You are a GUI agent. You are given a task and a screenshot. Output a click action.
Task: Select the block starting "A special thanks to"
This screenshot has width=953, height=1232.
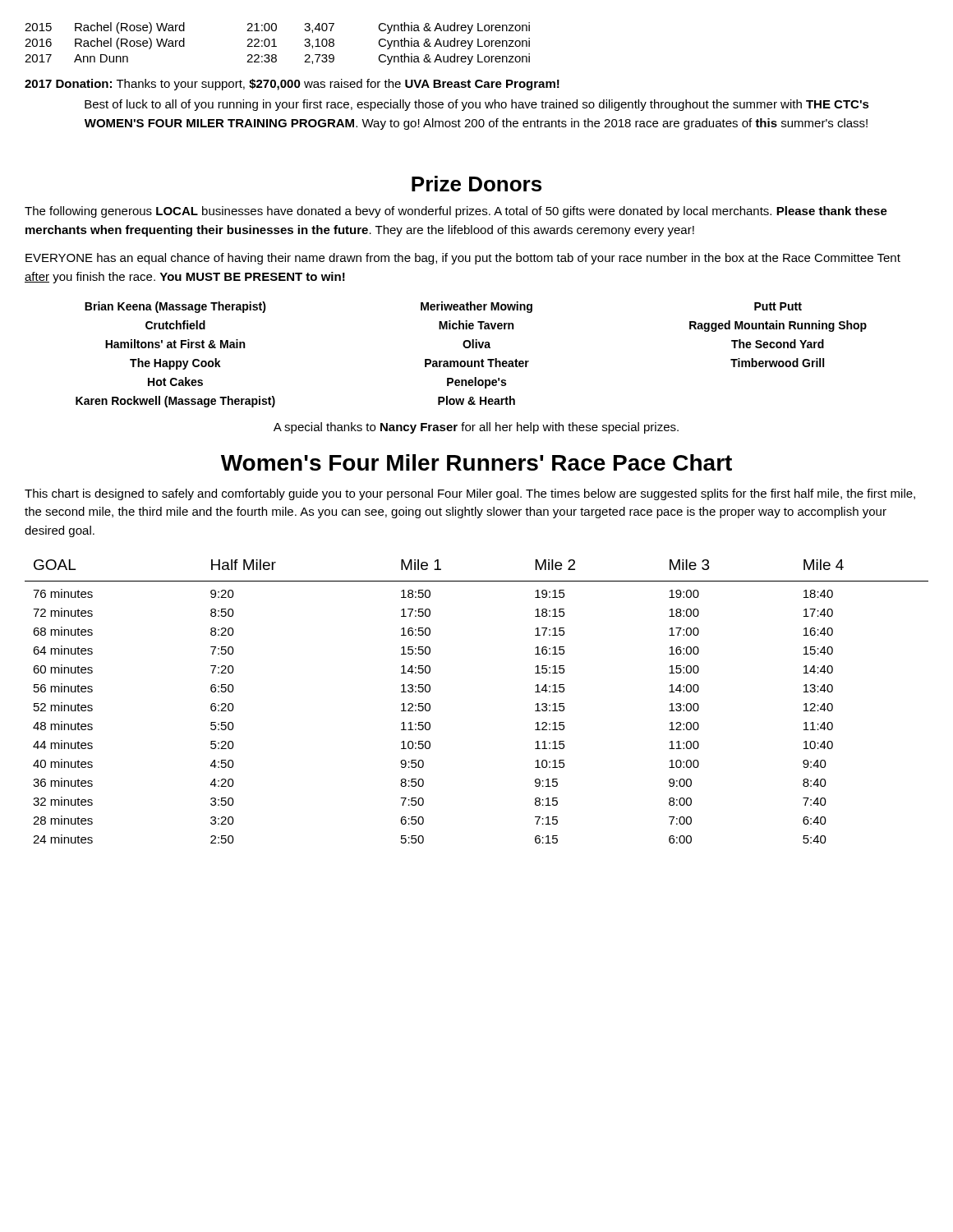(476, 426)
